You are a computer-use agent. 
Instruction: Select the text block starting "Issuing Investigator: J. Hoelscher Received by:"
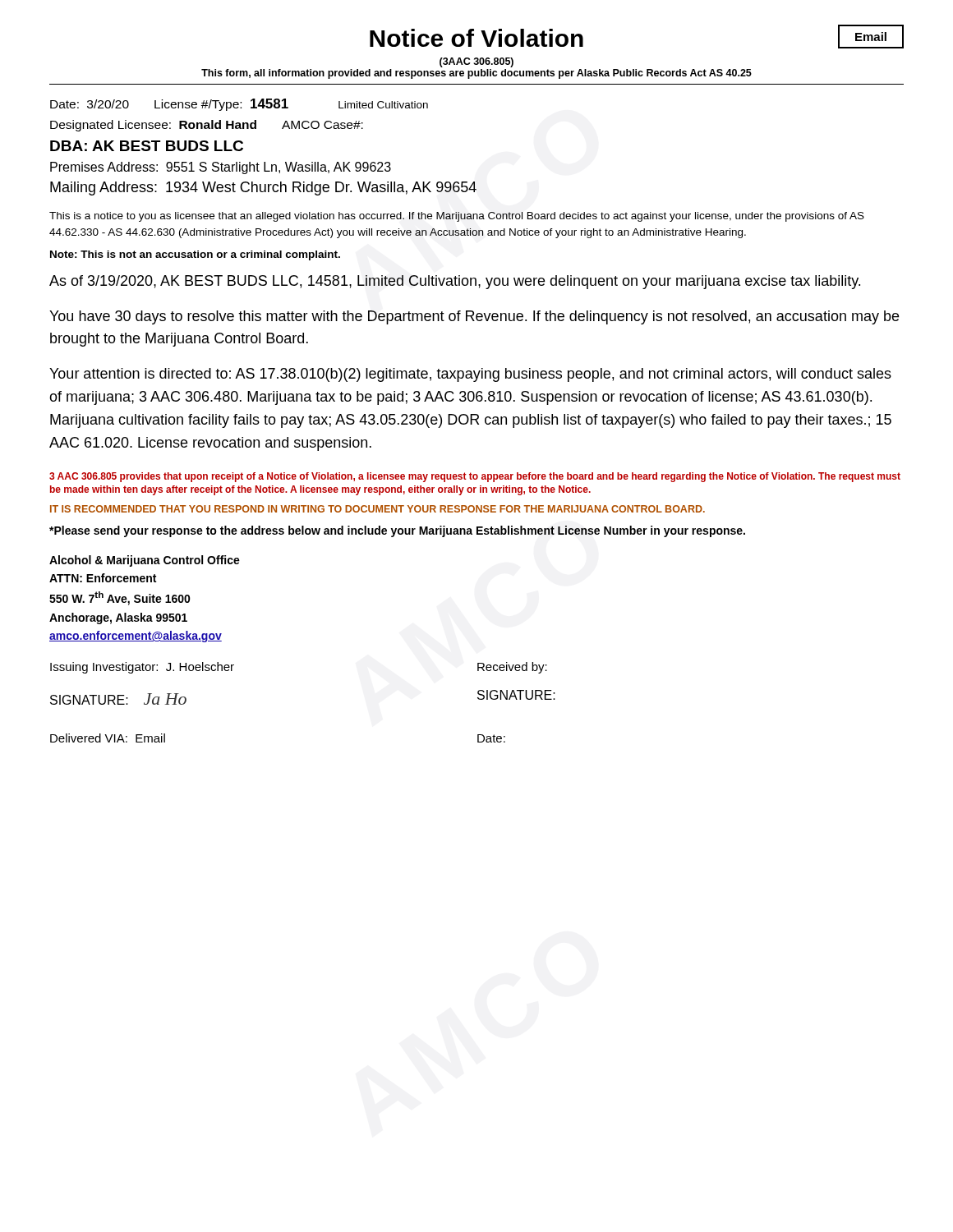point(476,670)
